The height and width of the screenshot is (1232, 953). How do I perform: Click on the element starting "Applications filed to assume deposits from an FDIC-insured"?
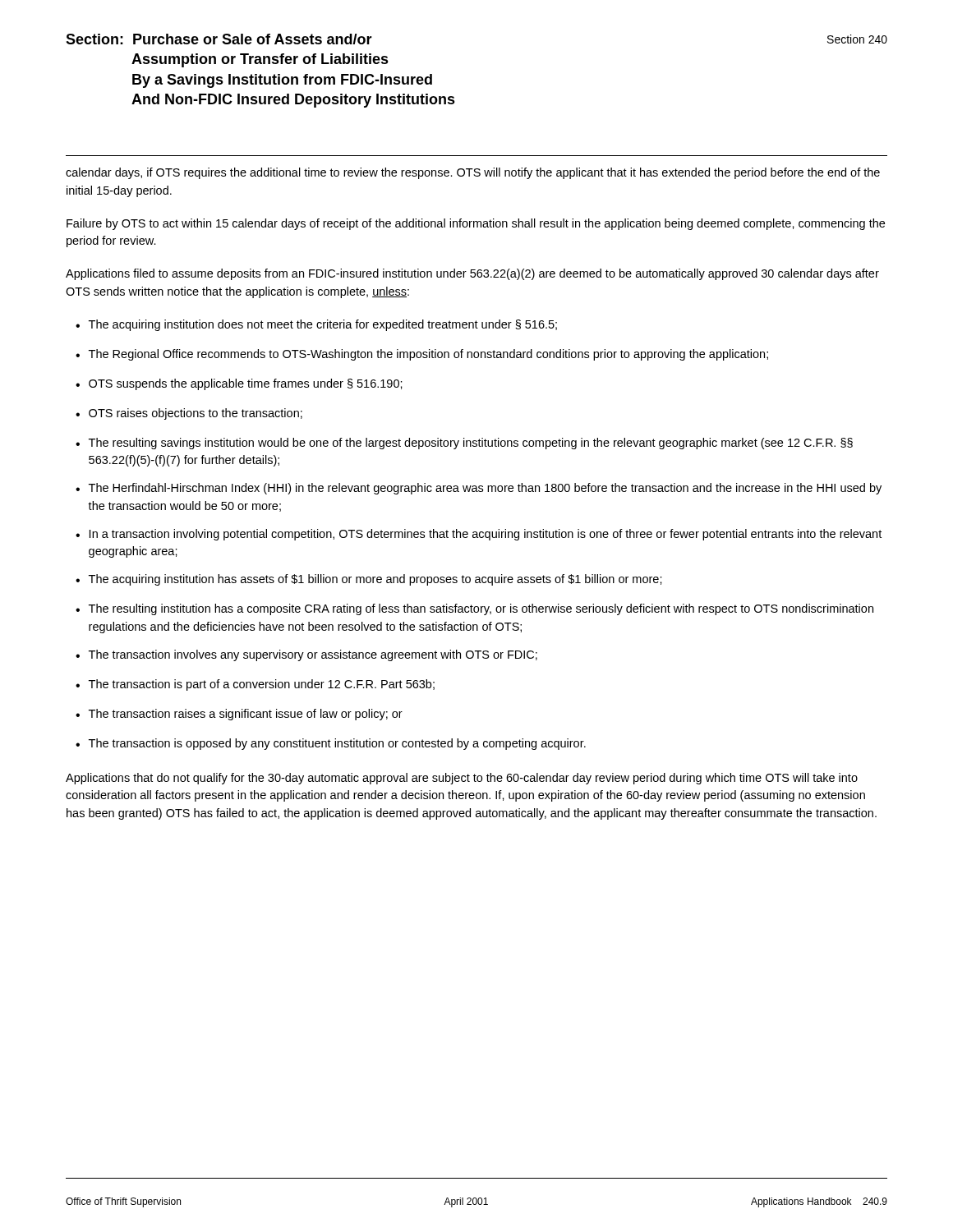click(472, 282)
